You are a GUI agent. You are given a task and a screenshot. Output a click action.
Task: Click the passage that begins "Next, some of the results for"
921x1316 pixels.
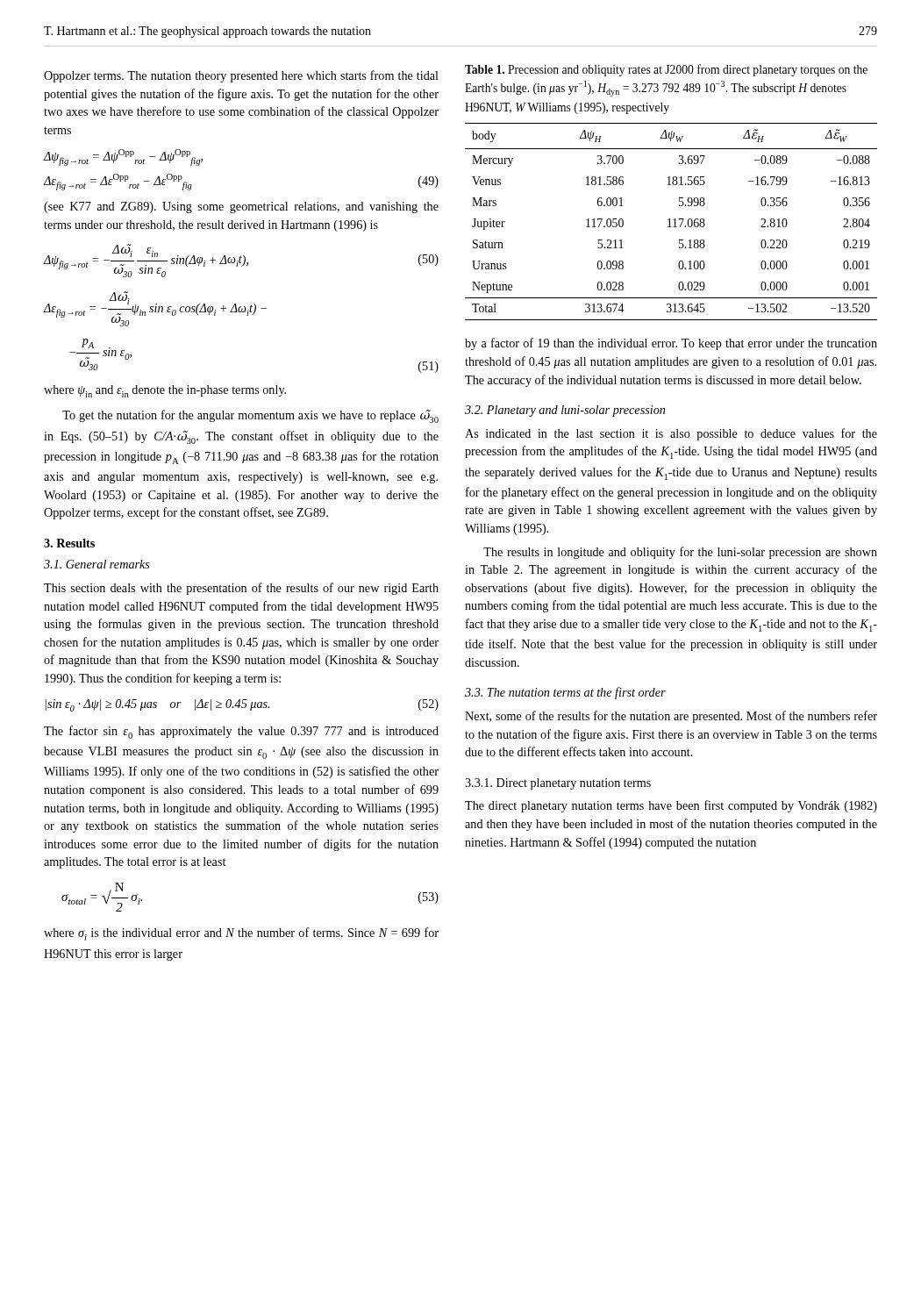click(671, 734)
